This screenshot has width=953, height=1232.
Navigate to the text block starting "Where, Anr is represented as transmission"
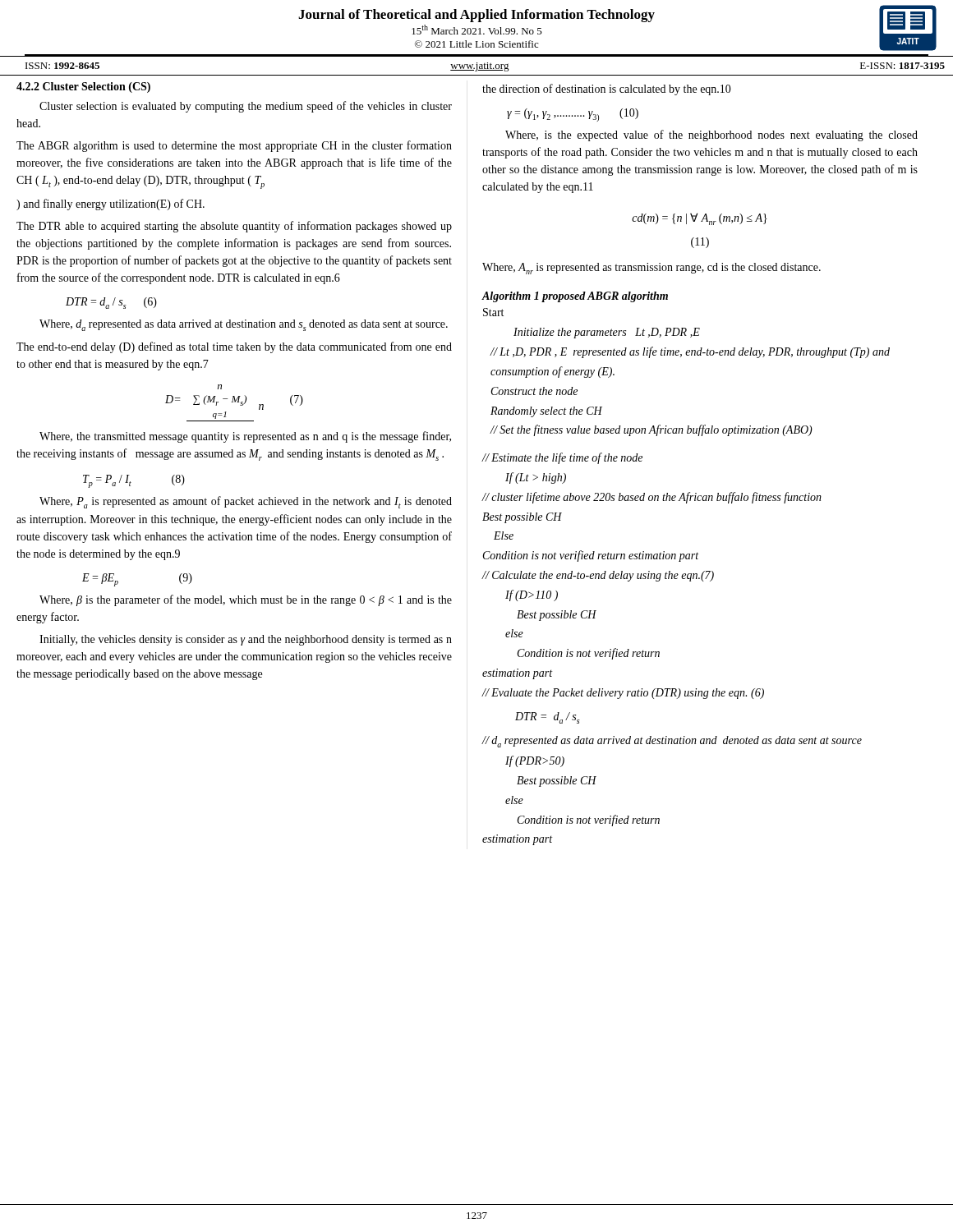pos(700,268)
